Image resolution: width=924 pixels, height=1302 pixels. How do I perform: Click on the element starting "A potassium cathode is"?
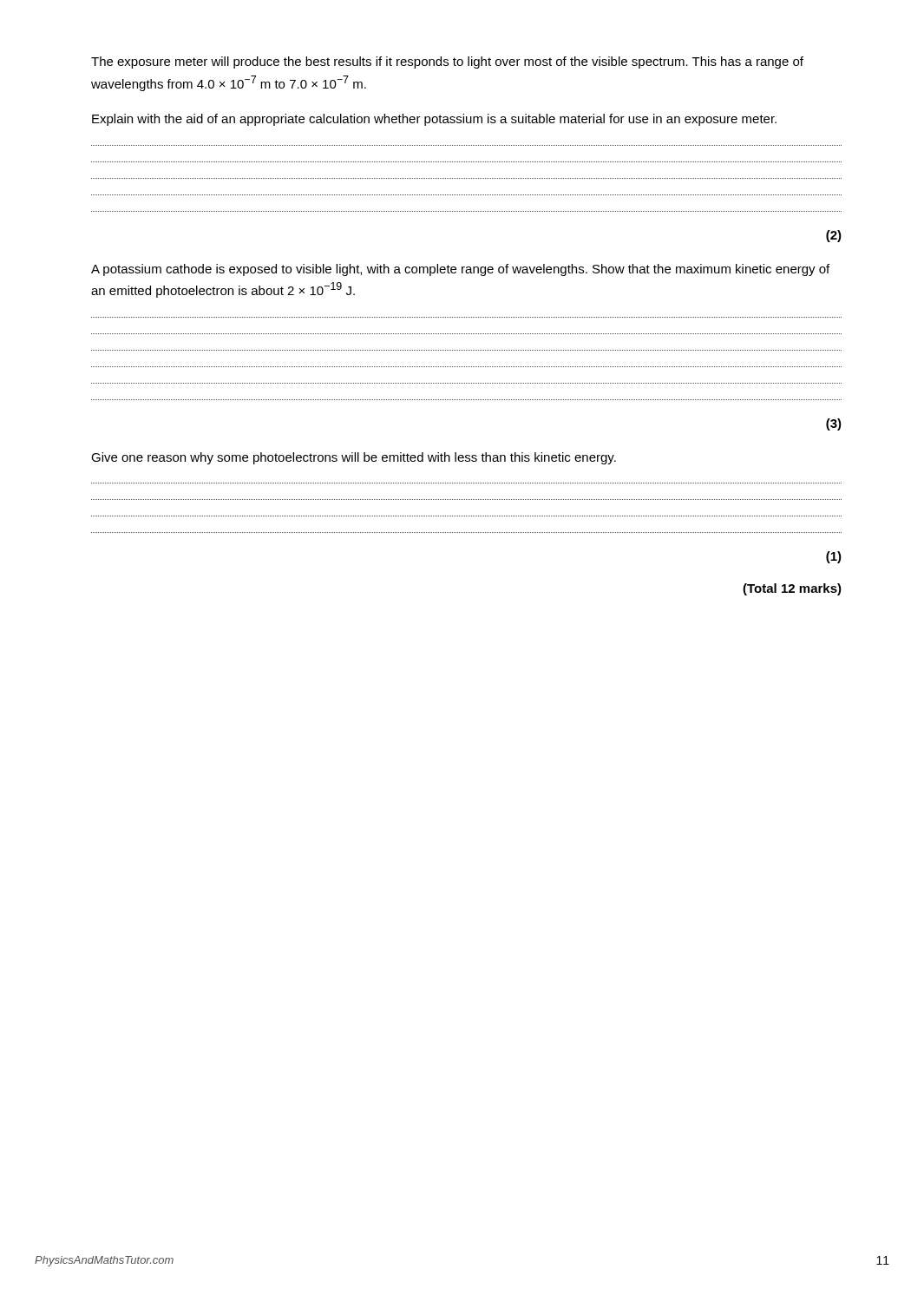pyautogui.click(x=460, y=279)
